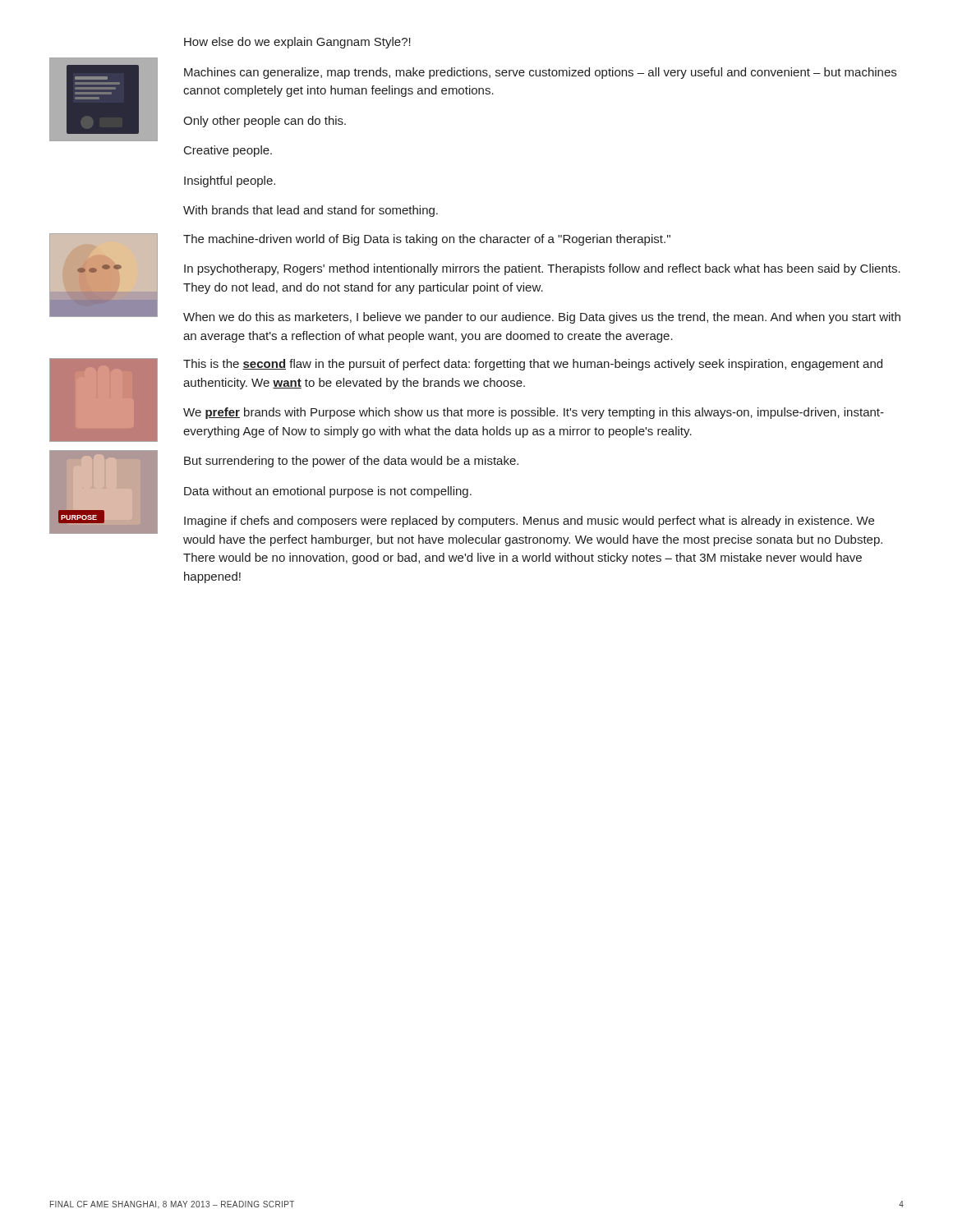
Task: Locate the passage starting "In psychotherapy, Rogers' method intentionally mirrors the patient."
Action: point(542,277)
